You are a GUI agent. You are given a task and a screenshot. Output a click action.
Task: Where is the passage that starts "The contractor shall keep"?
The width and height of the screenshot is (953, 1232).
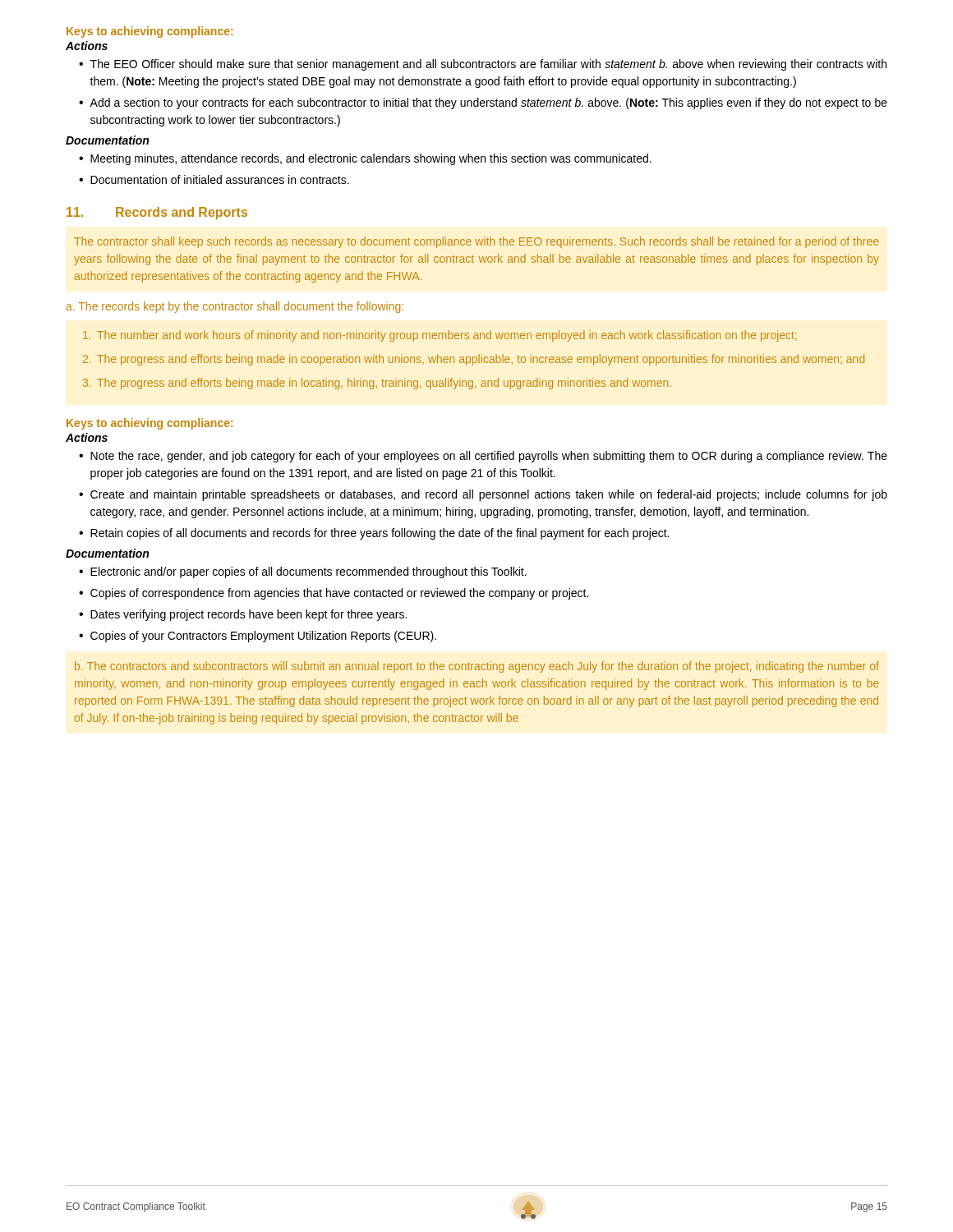click(x=476, y=259)
